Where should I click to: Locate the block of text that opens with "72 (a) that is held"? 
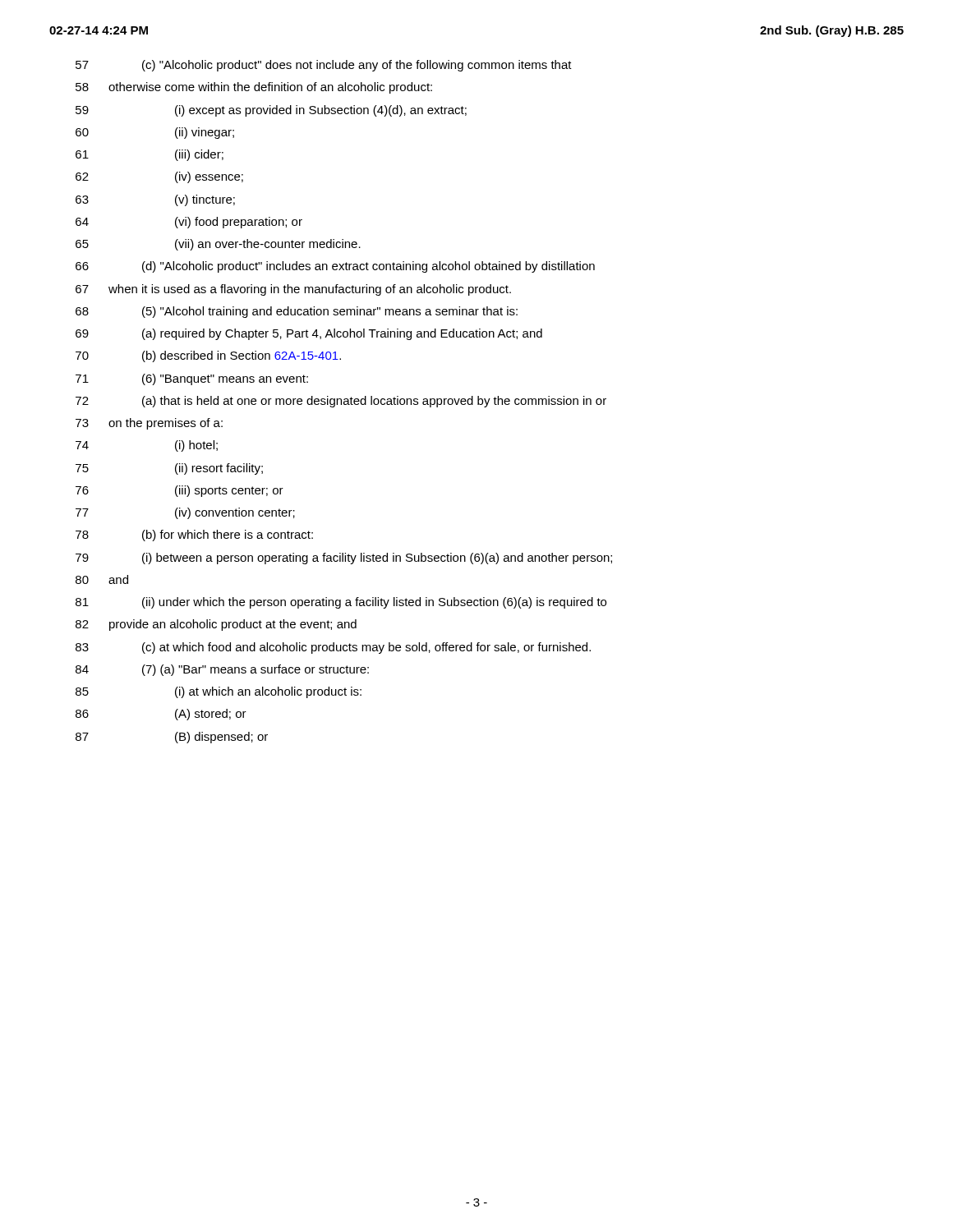point(476,400)
